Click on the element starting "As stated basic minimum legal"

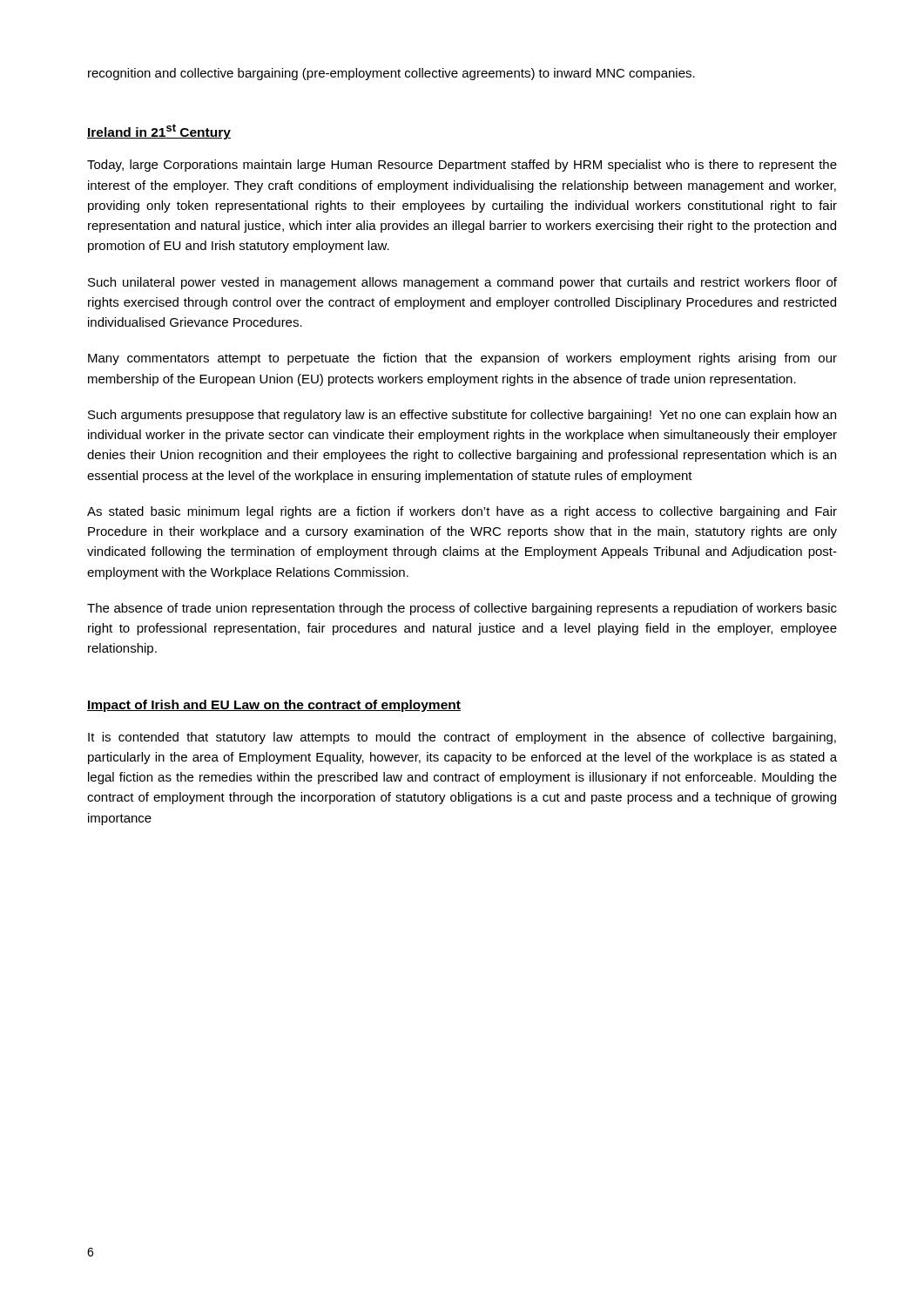[462, 541]
